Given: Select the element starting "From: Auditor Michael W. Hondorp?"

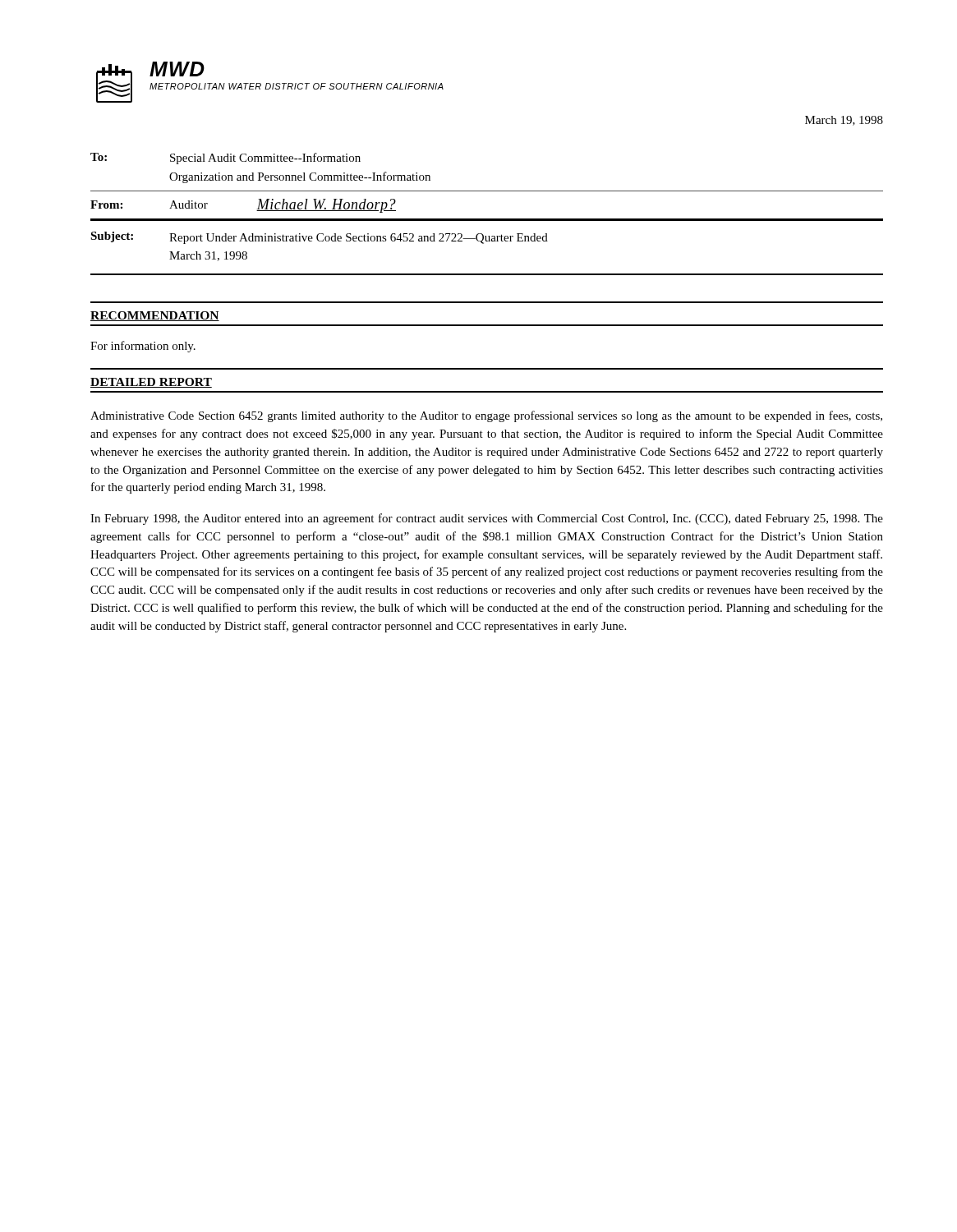Looking at the screenshot, I should click(x=109, y=206).
